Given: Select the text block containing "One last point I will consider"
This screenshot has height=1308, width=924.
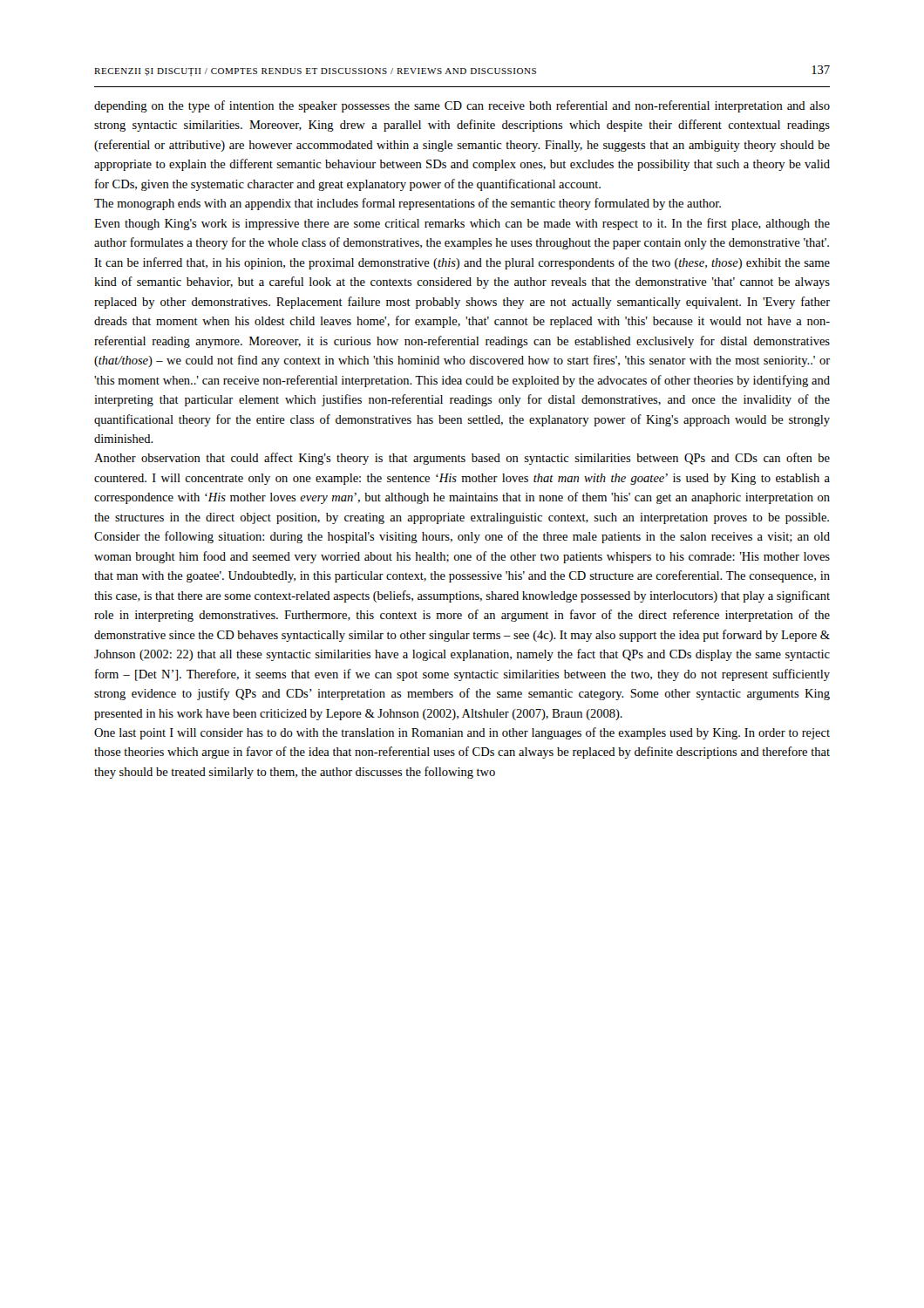Looking at the screenshot, I should 462,752.
